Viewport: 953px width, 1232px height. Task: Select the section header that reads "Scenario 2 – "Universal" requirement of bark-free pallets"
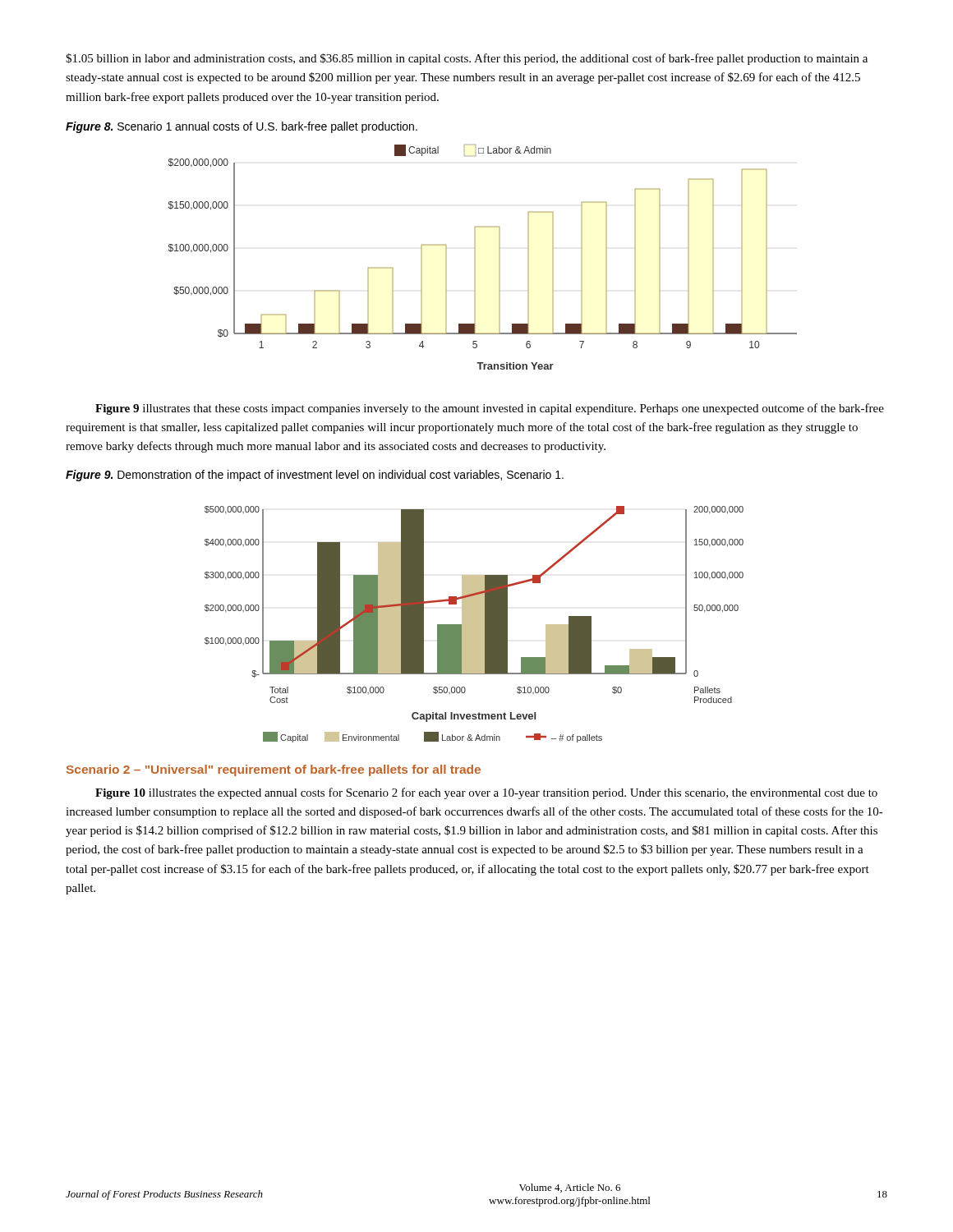pyautogui.click(x=273, y=769)
